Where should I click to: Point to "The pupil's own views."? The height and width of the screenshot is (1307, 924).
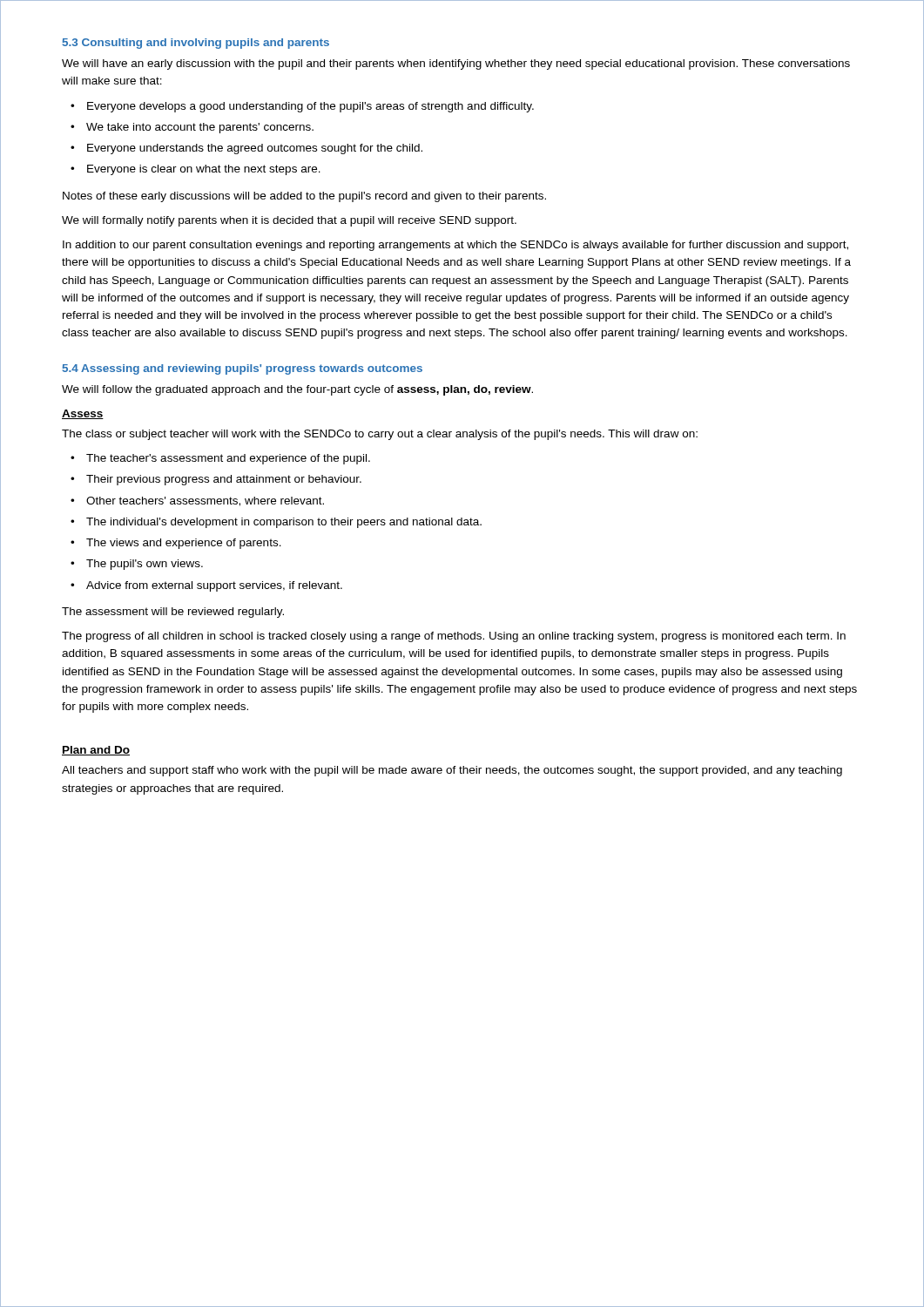(x=145, y=564)
